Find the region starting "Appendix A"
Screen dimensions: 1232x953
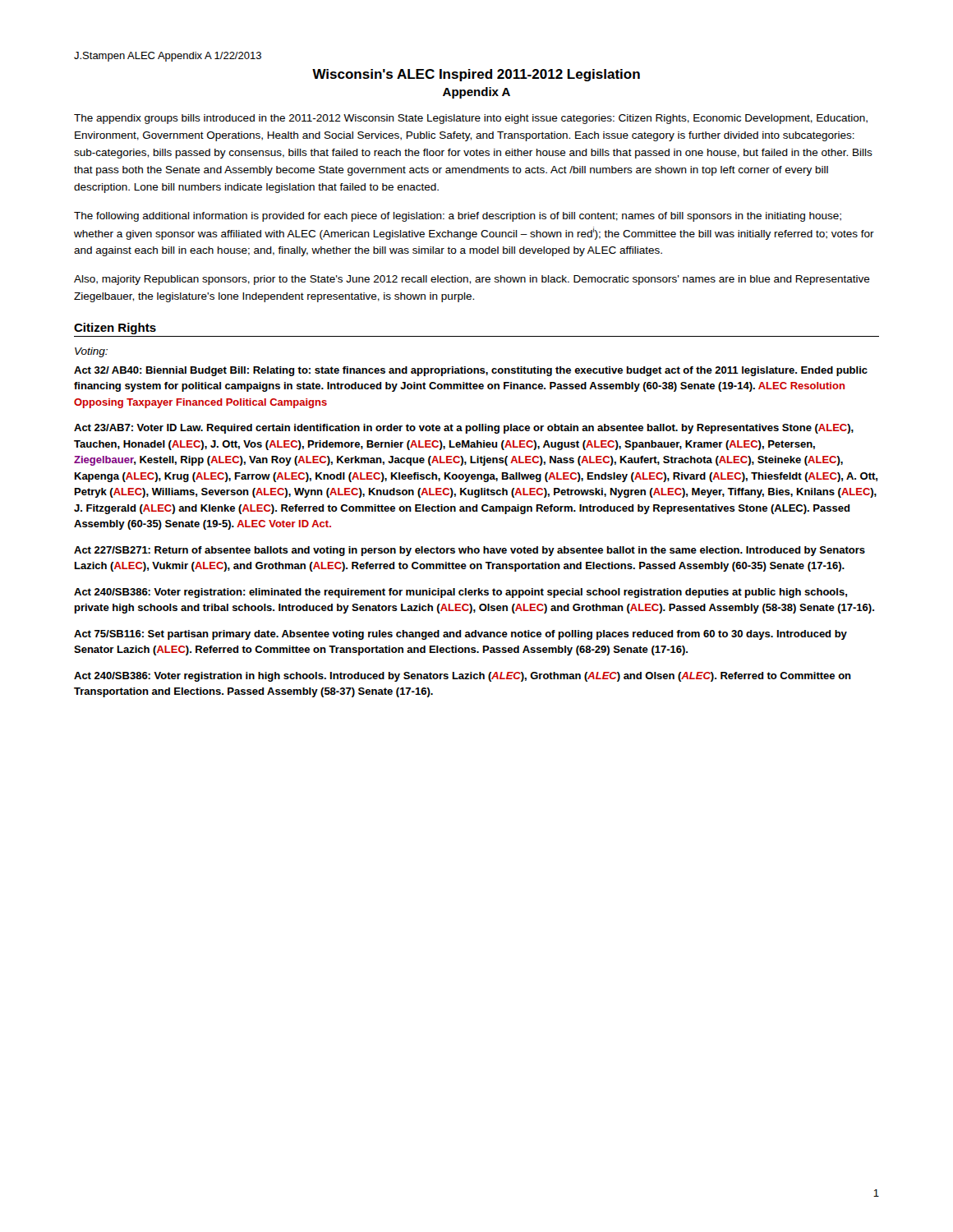(x=476, y=92)
